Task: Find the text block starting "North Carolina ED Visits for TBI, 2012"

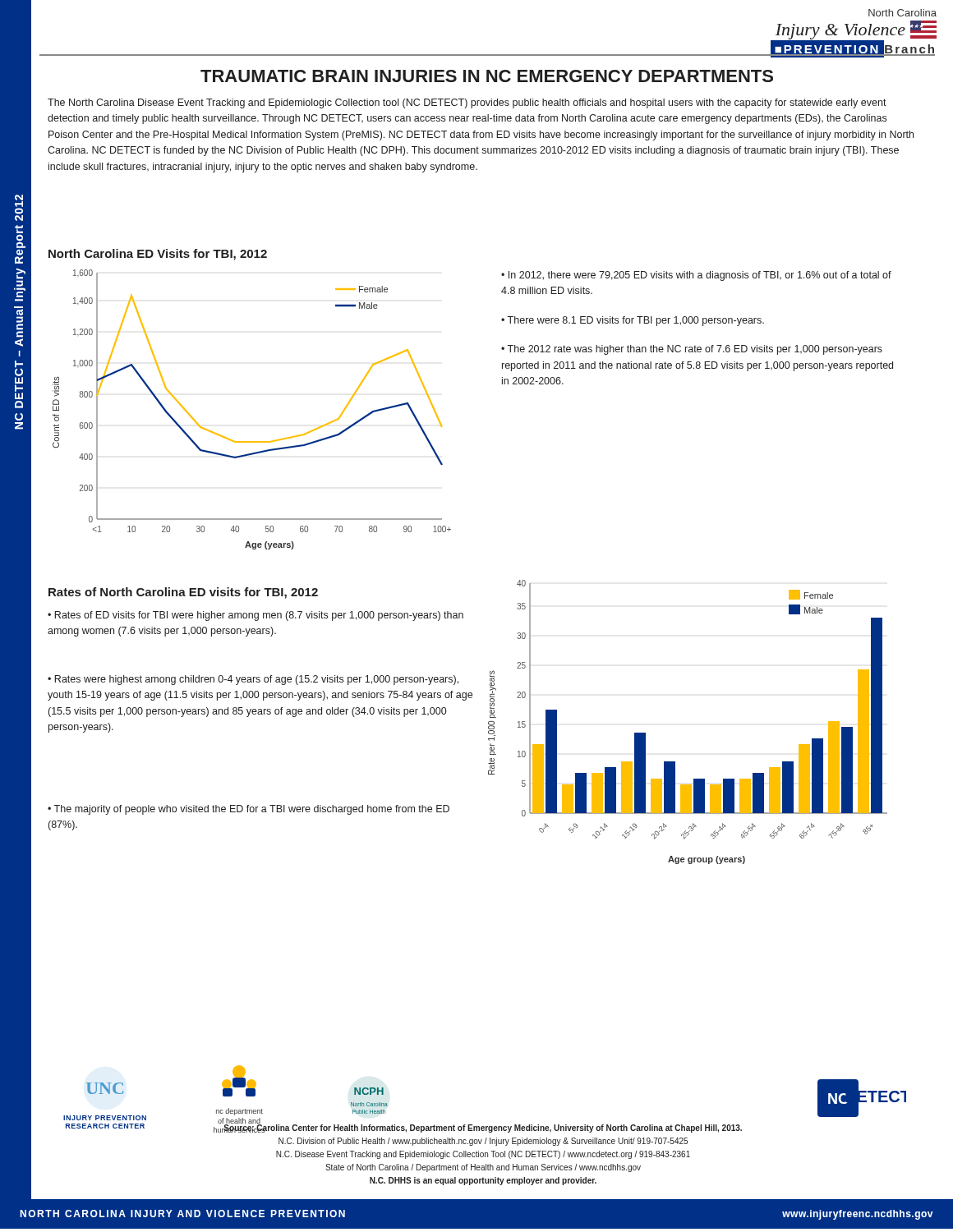Action: coord(157,253)
